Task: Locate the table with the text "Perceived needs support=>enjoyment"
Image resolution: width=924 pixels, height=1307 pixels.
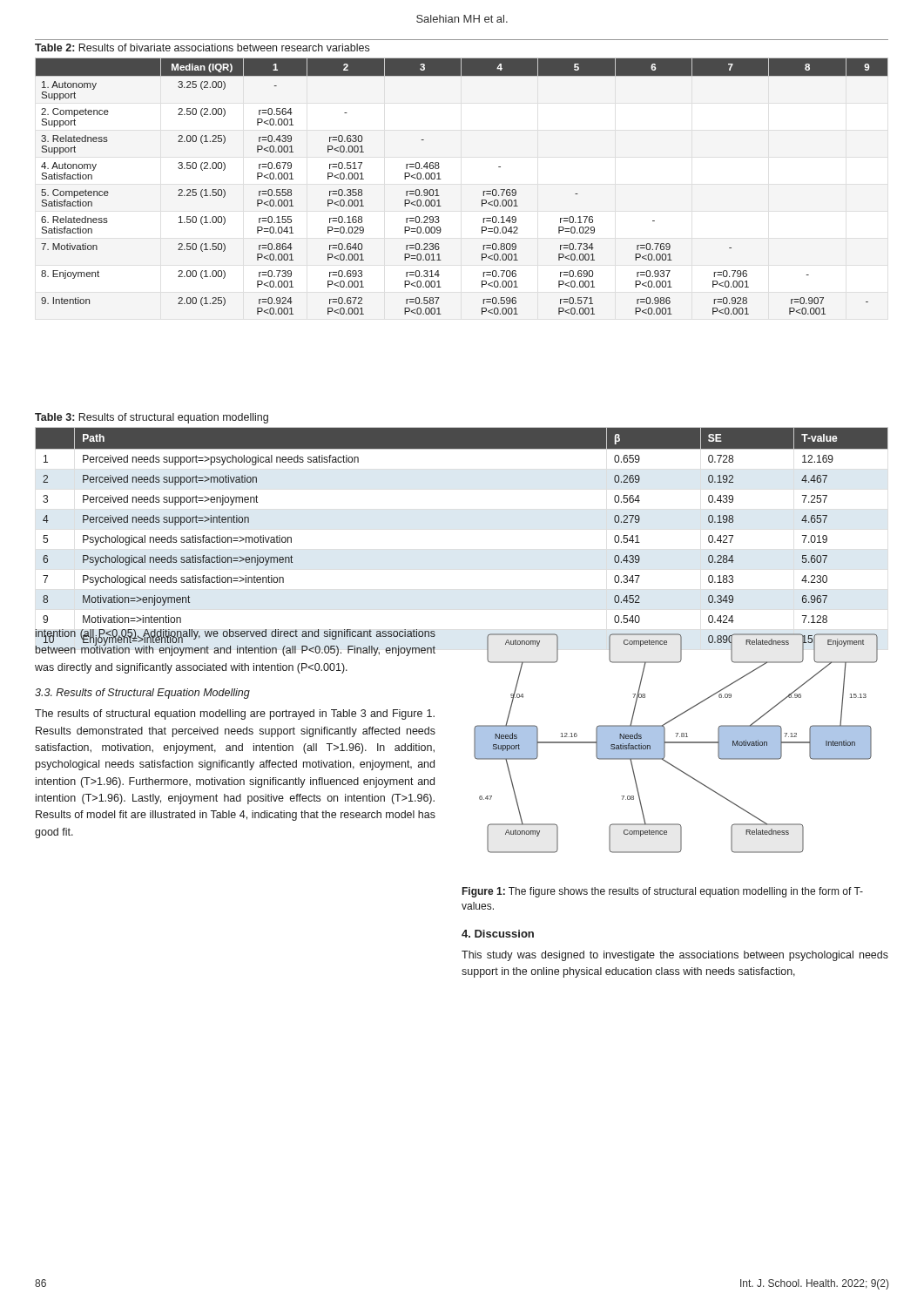Action: pyautogui.click(x=462, y=531)
